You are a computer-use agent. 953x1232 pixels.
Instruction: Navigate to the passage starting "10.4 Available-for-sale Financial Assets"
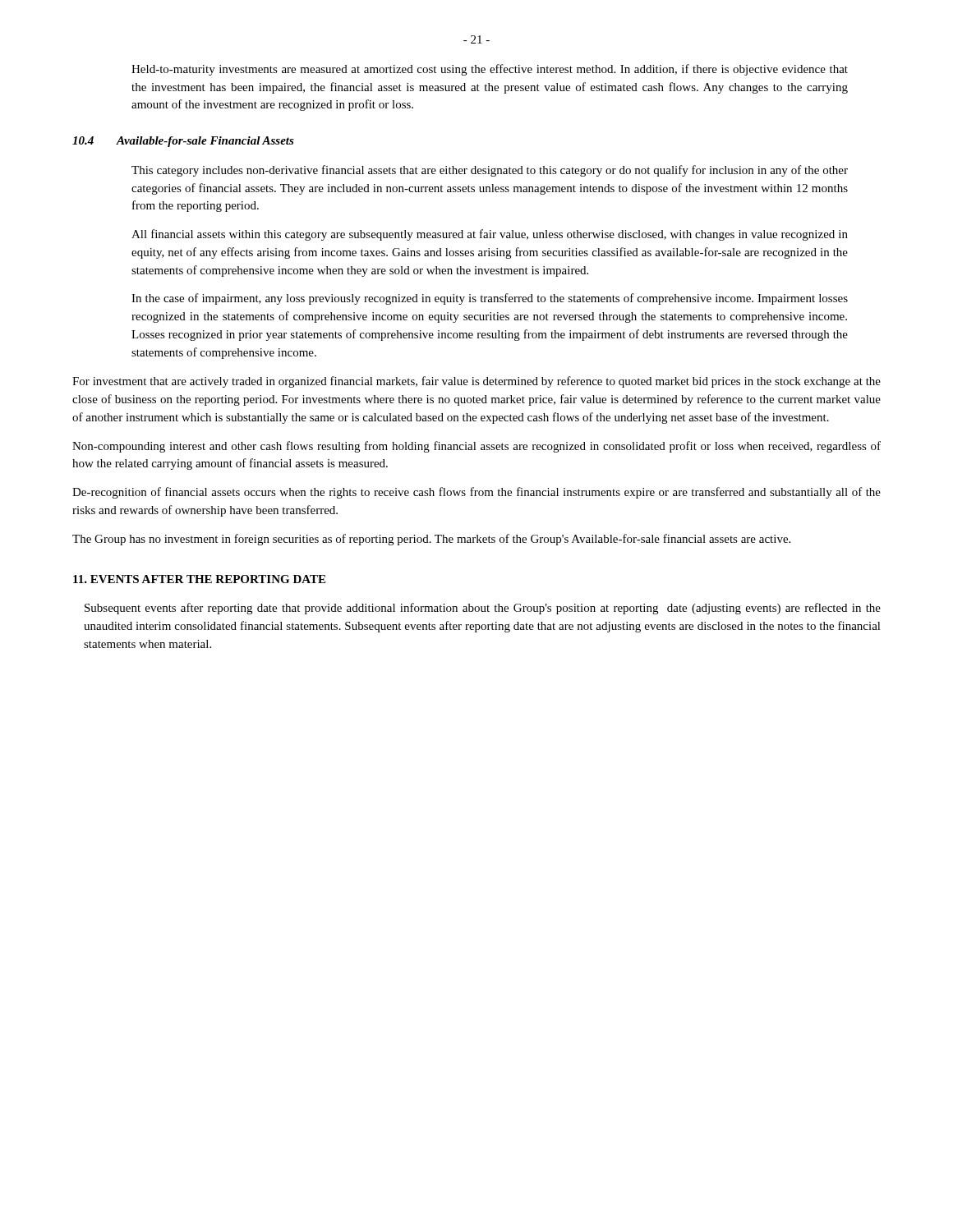click(x=183, y=141)
